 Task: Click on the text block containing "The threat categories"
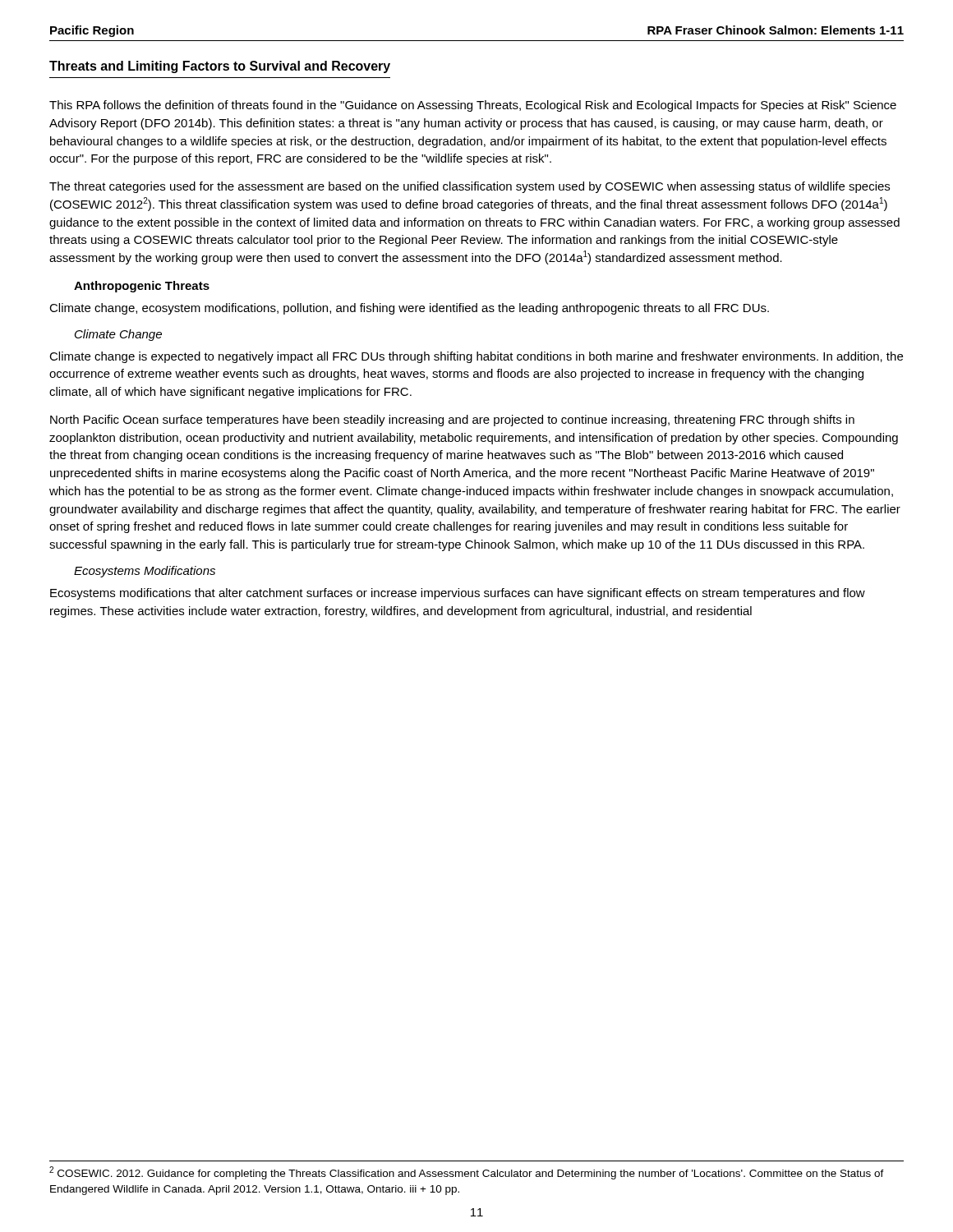(475, 222)
